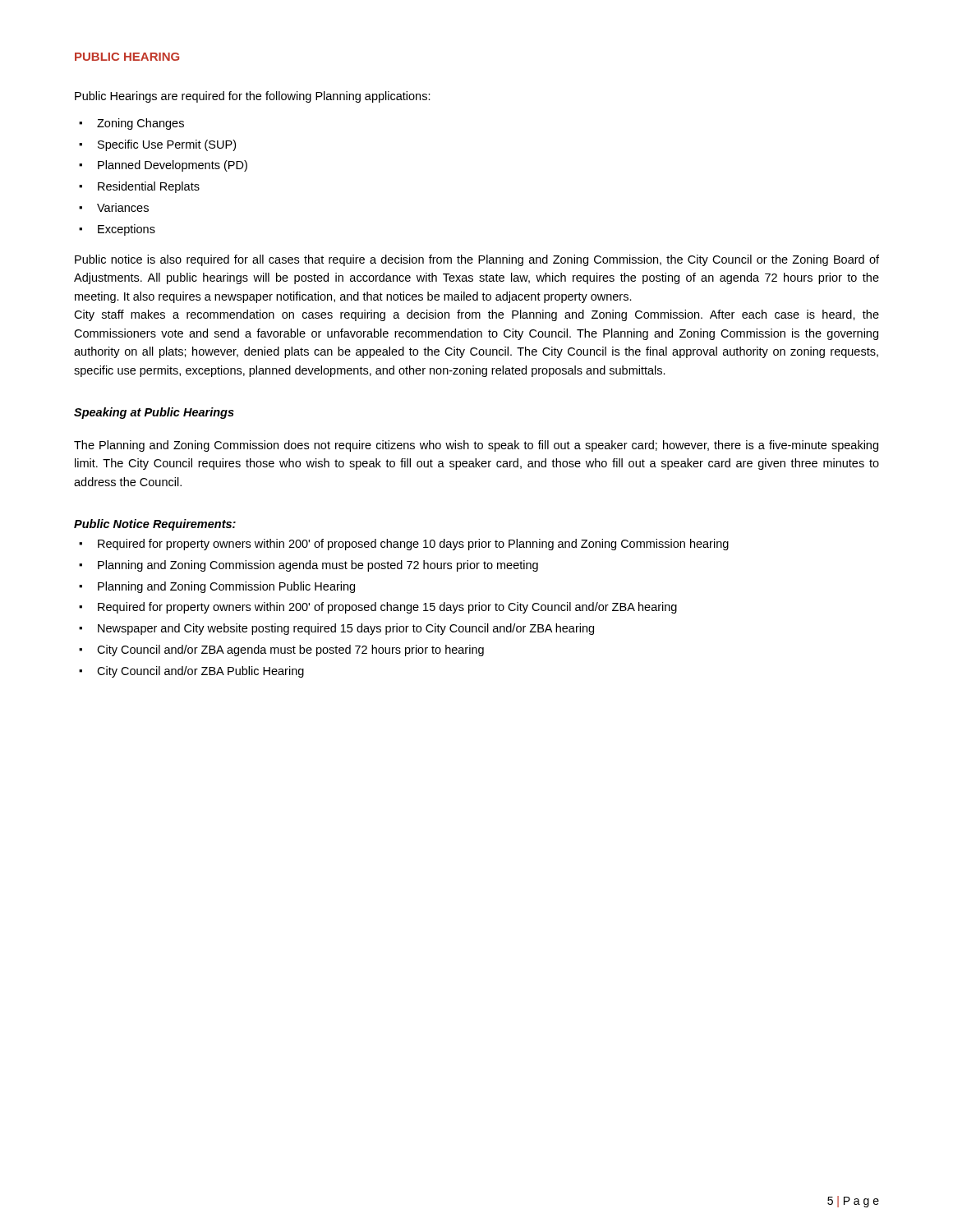
Task: Find the text block starting "City Council and/or ZBA agenda must be posted"
Action: point(291,650)
